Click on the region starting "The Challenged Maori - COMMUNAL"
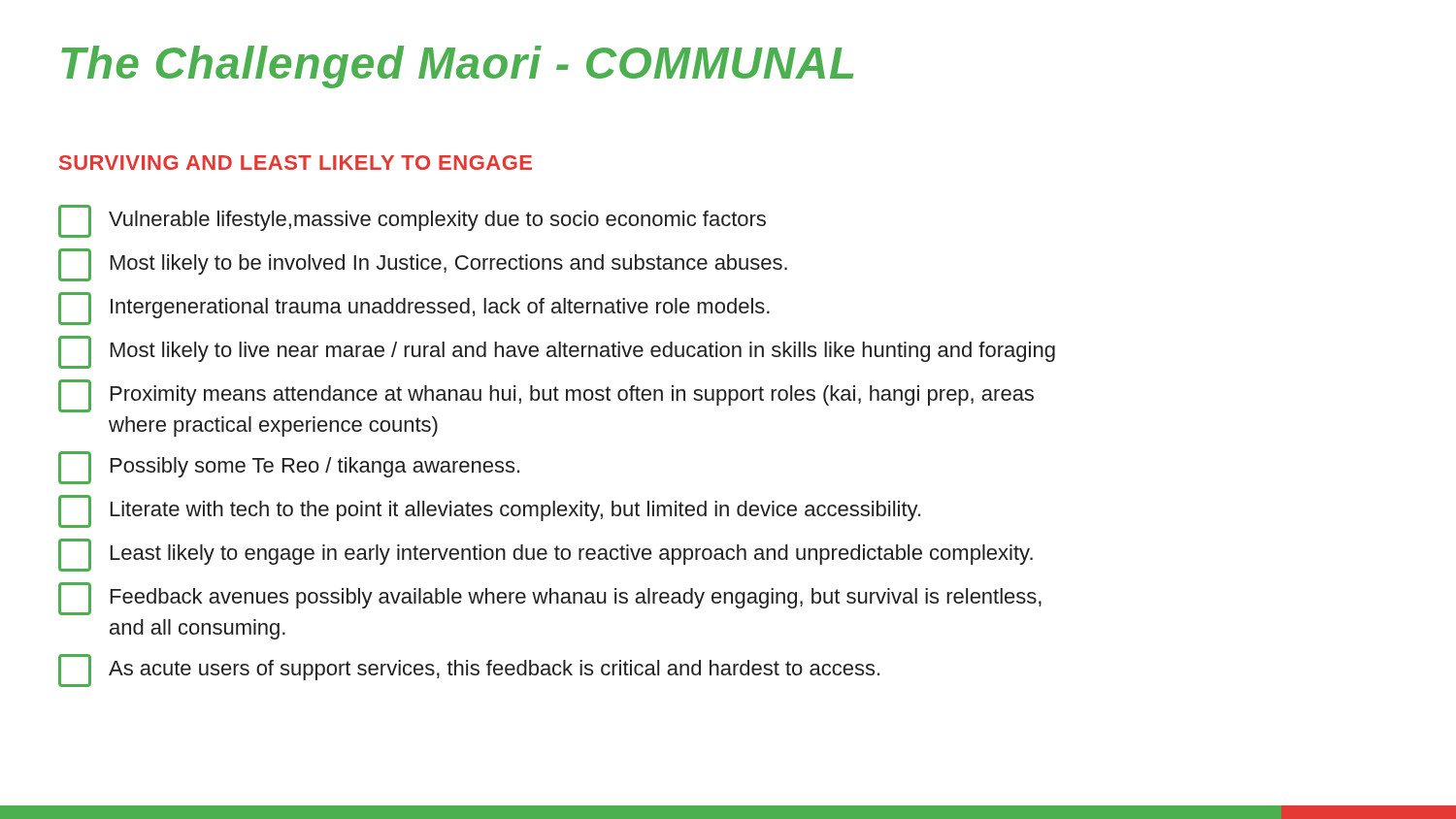 (458, 63)
